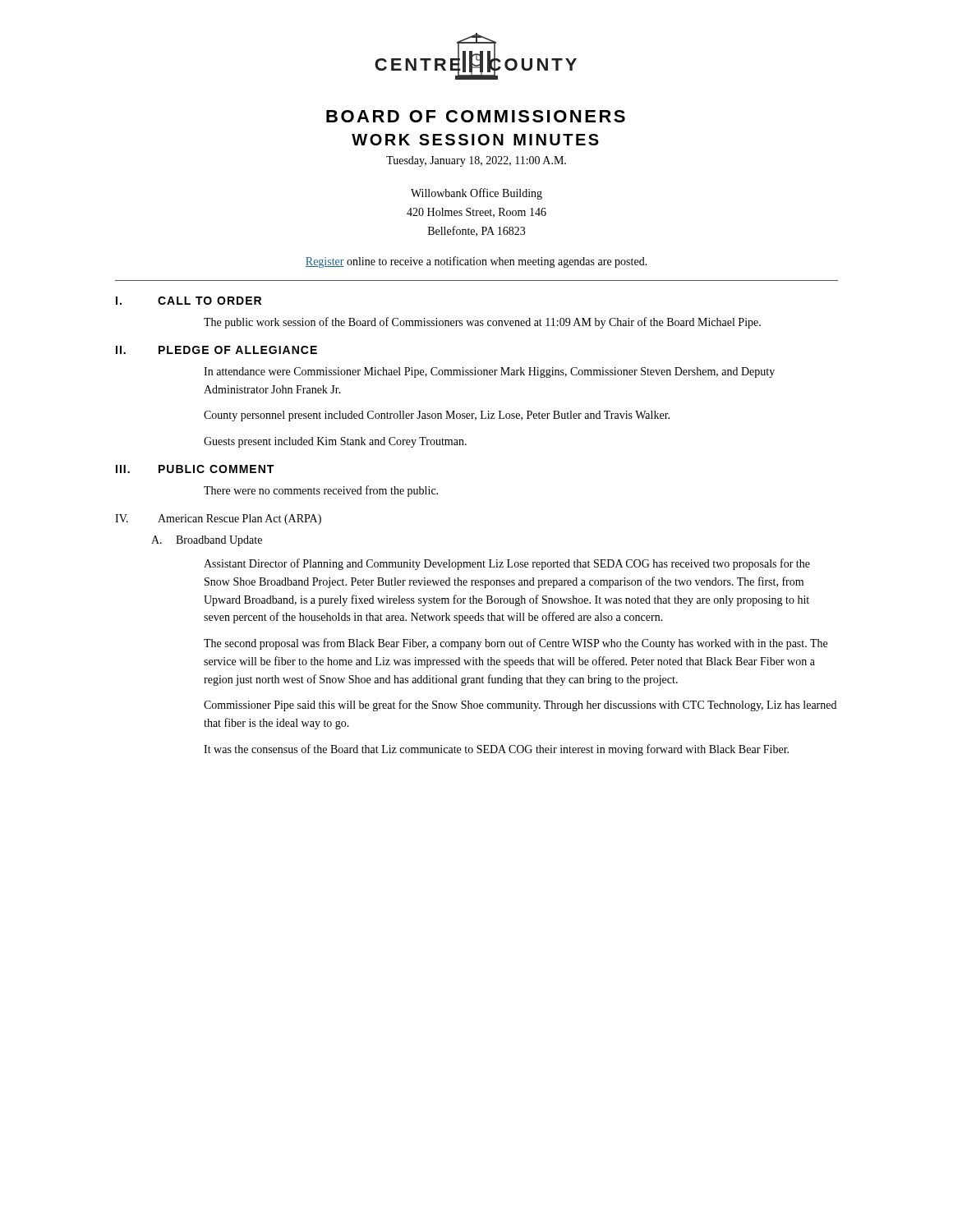Navigate to the passage starting "Broadband Update"
This screenshot has height=1232, width=953.
[x=219, y=540]
